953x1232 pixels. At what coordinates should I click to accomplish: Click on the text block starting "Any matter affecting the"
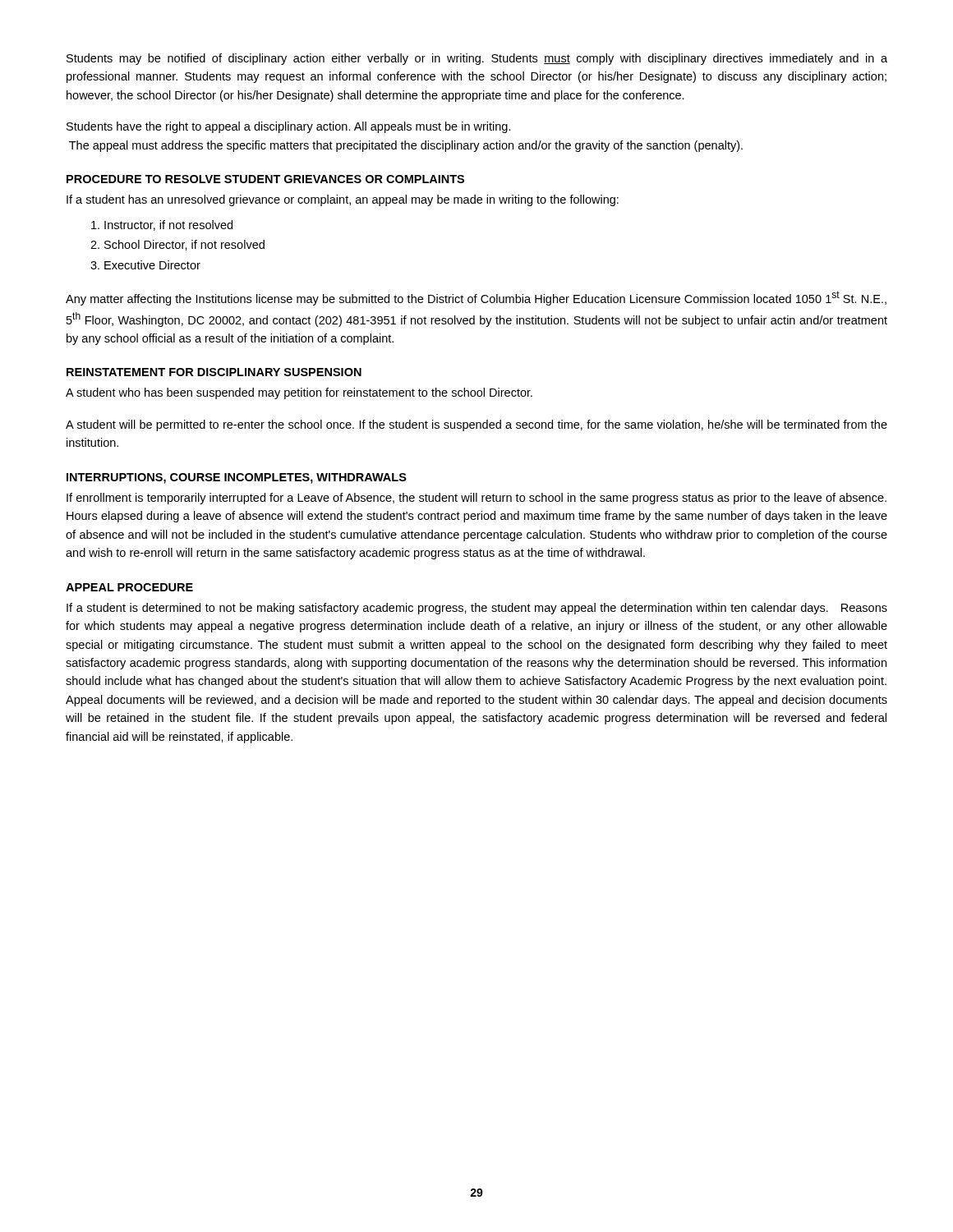point(476,317)
